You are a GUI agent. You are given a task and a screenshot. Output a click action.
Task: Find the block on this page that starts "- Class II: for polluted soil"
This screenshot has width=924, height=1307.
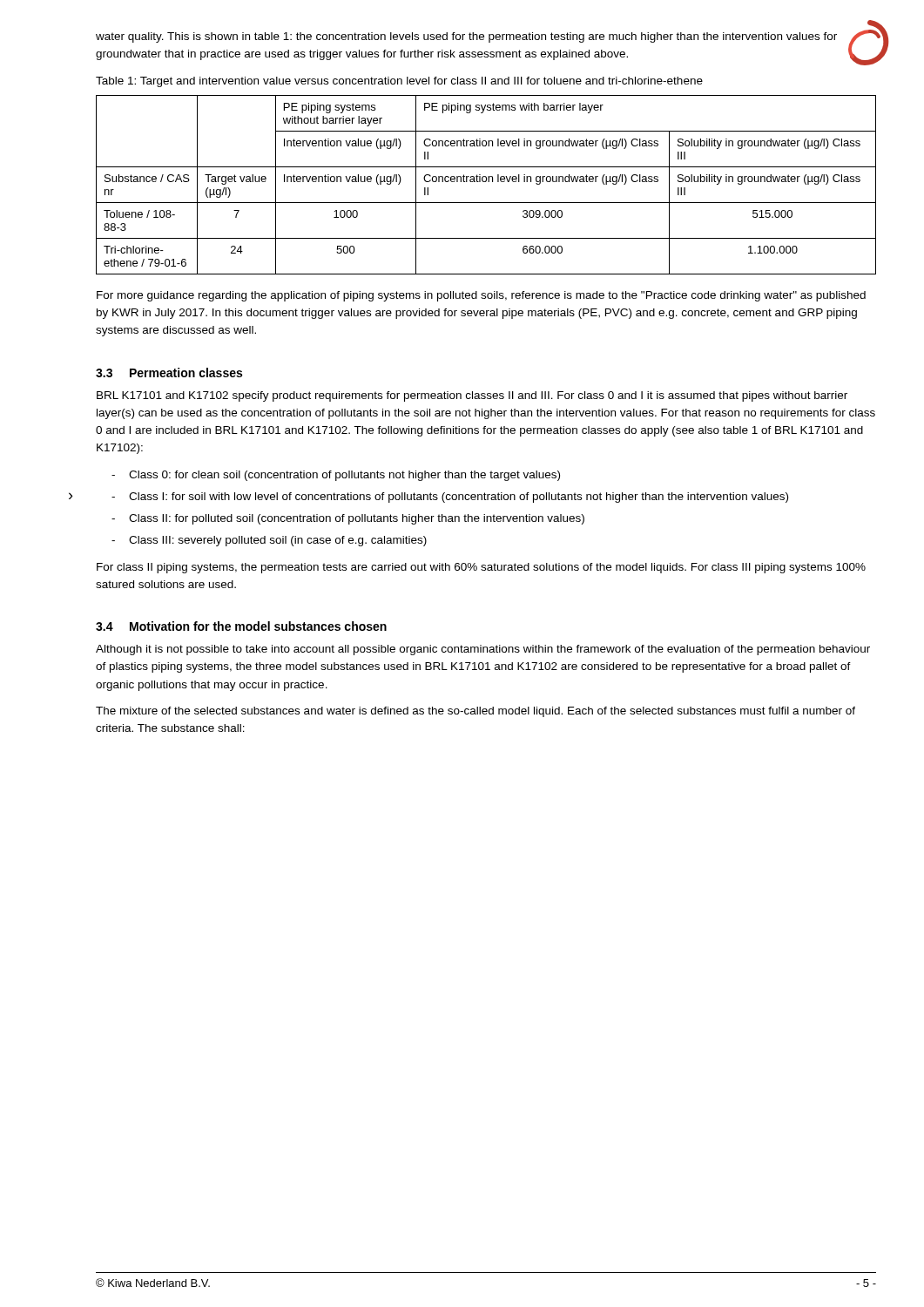348,519
